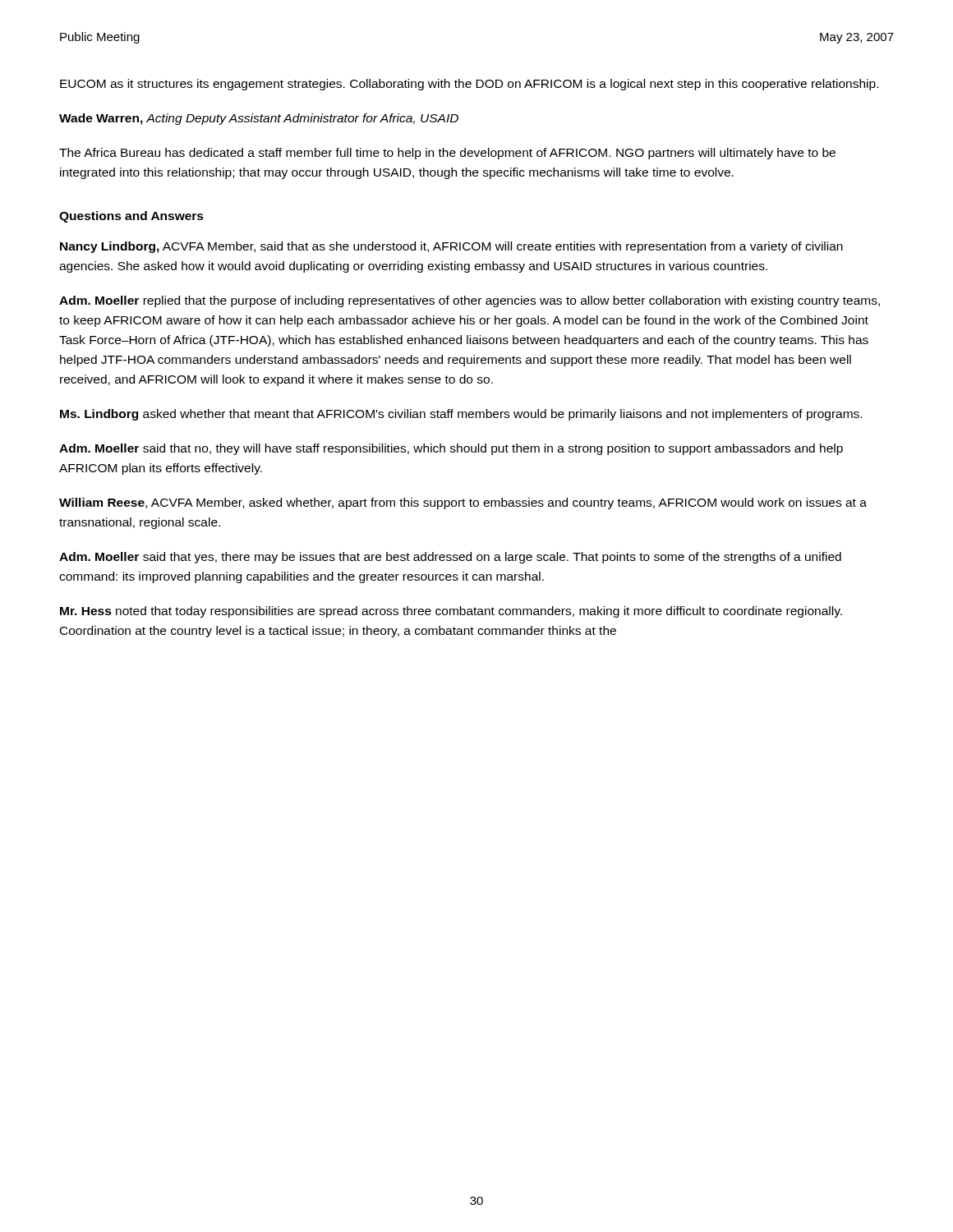This screenshot has width=953, height=1232.
Task: Locate the text block containing "Ms. Lindborg asked whether that"
Action: point(461,414)
